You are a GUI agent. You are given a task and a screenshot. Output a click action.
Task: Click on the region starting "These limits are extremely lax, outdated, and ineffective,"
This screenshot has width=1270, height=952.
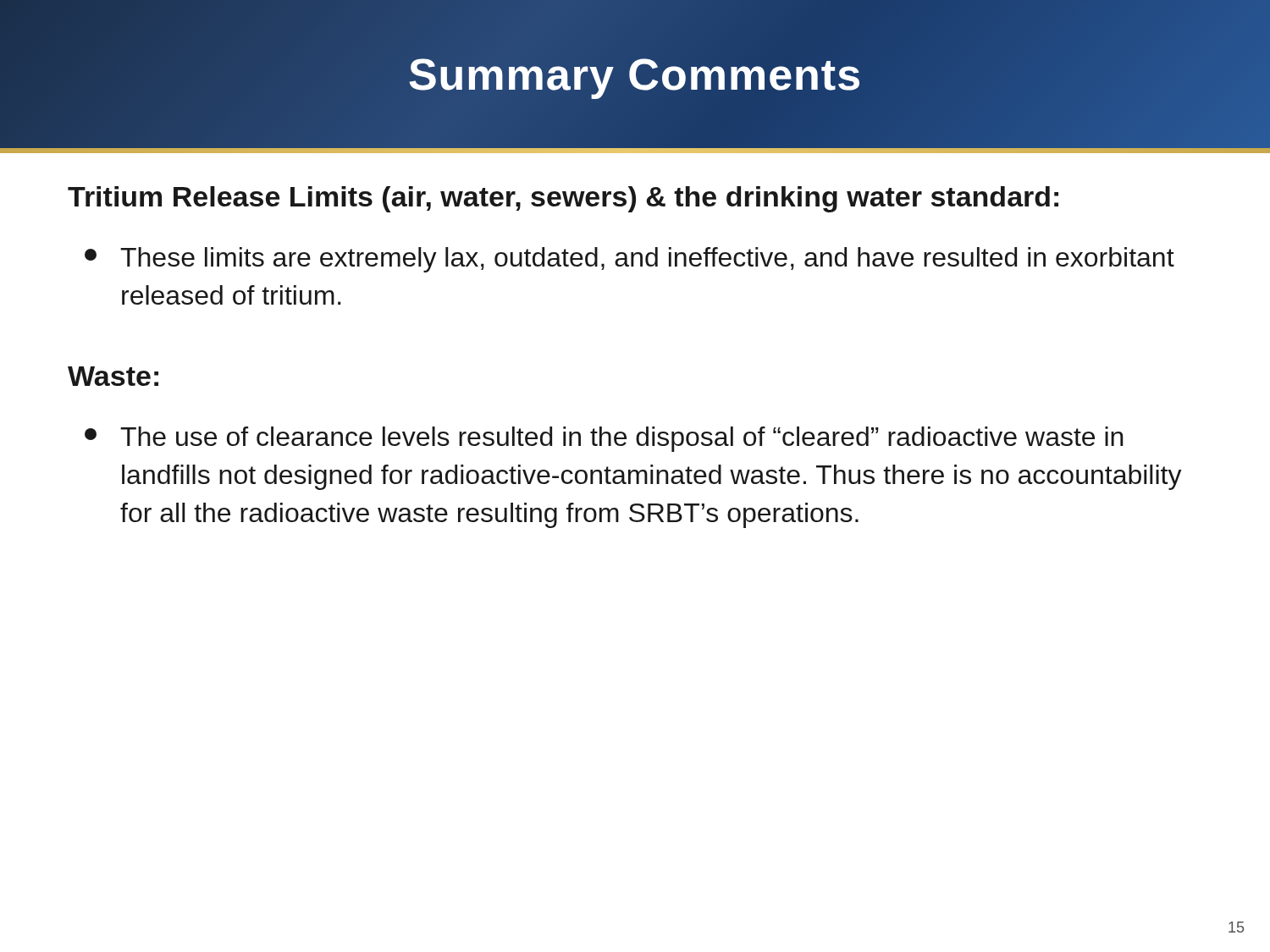[644, 277]
